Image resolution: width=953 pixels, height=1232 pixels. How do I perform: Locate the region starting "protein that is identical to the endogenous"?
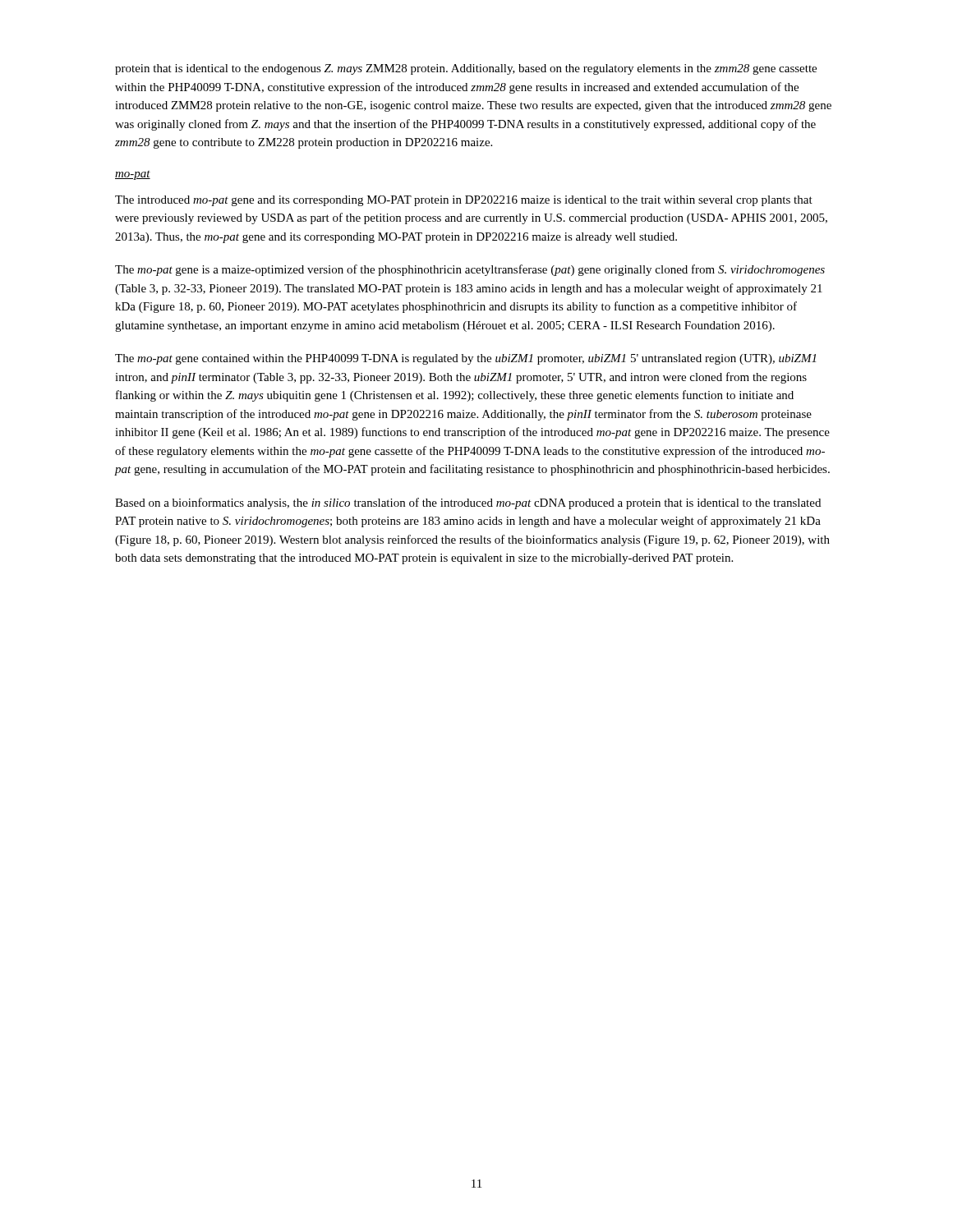pos(473,105)
